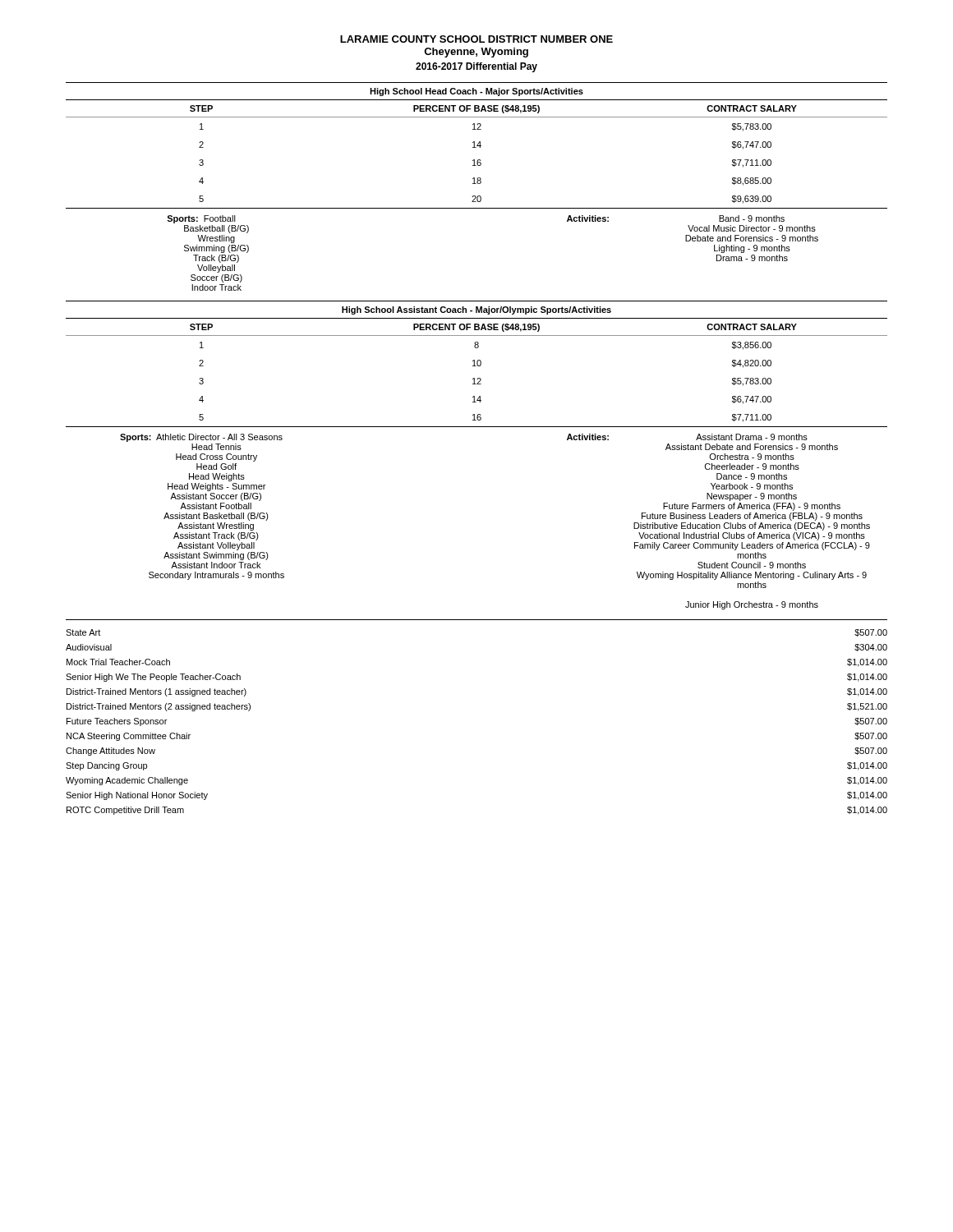Select the list item with the text "Change Attitudes Now $507.00"
The height and width of the screenshot is (1232, 953).
pyautogui.click(x=105, y=752)
